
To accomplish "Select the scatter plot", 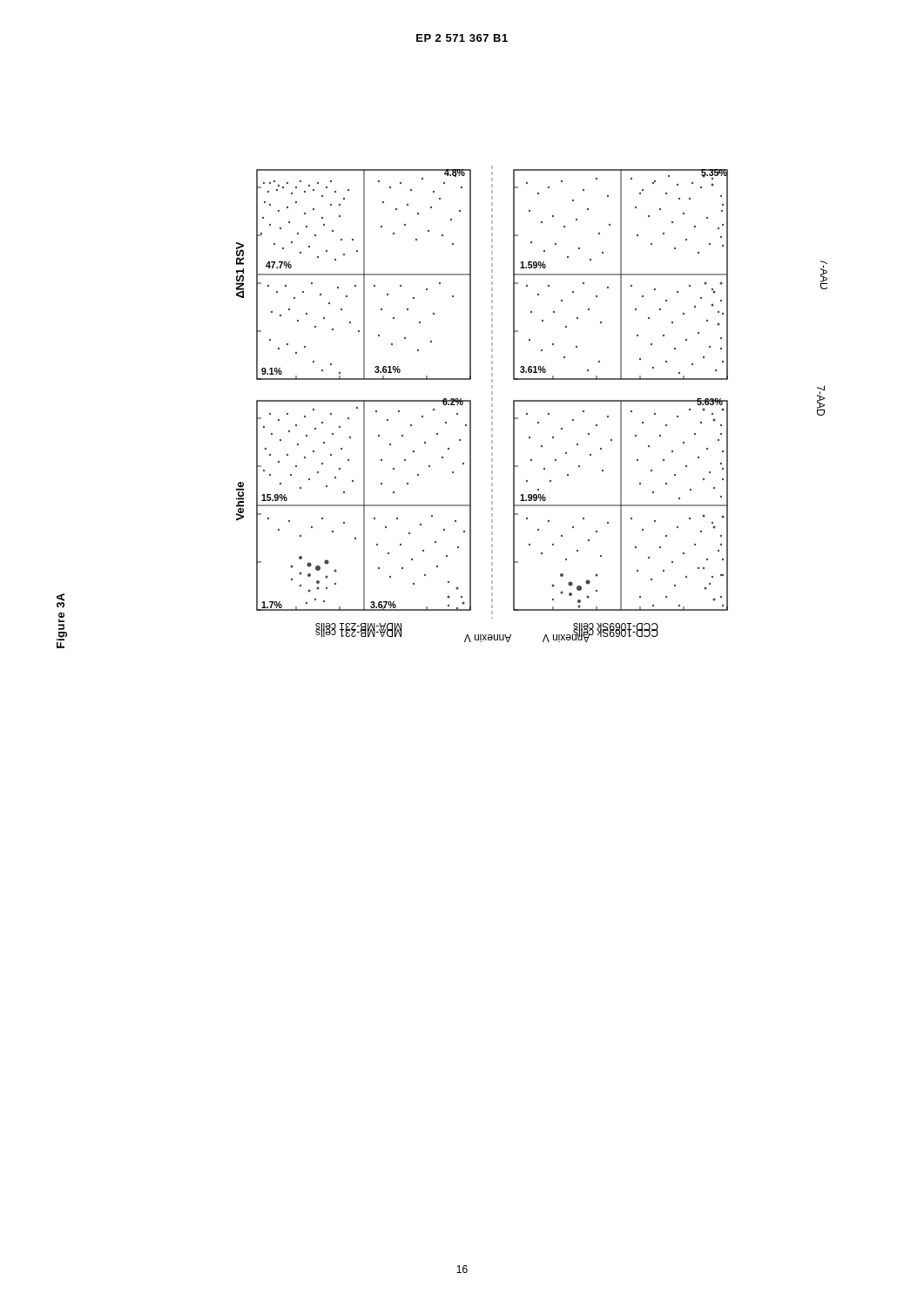I will click(496, 401).
